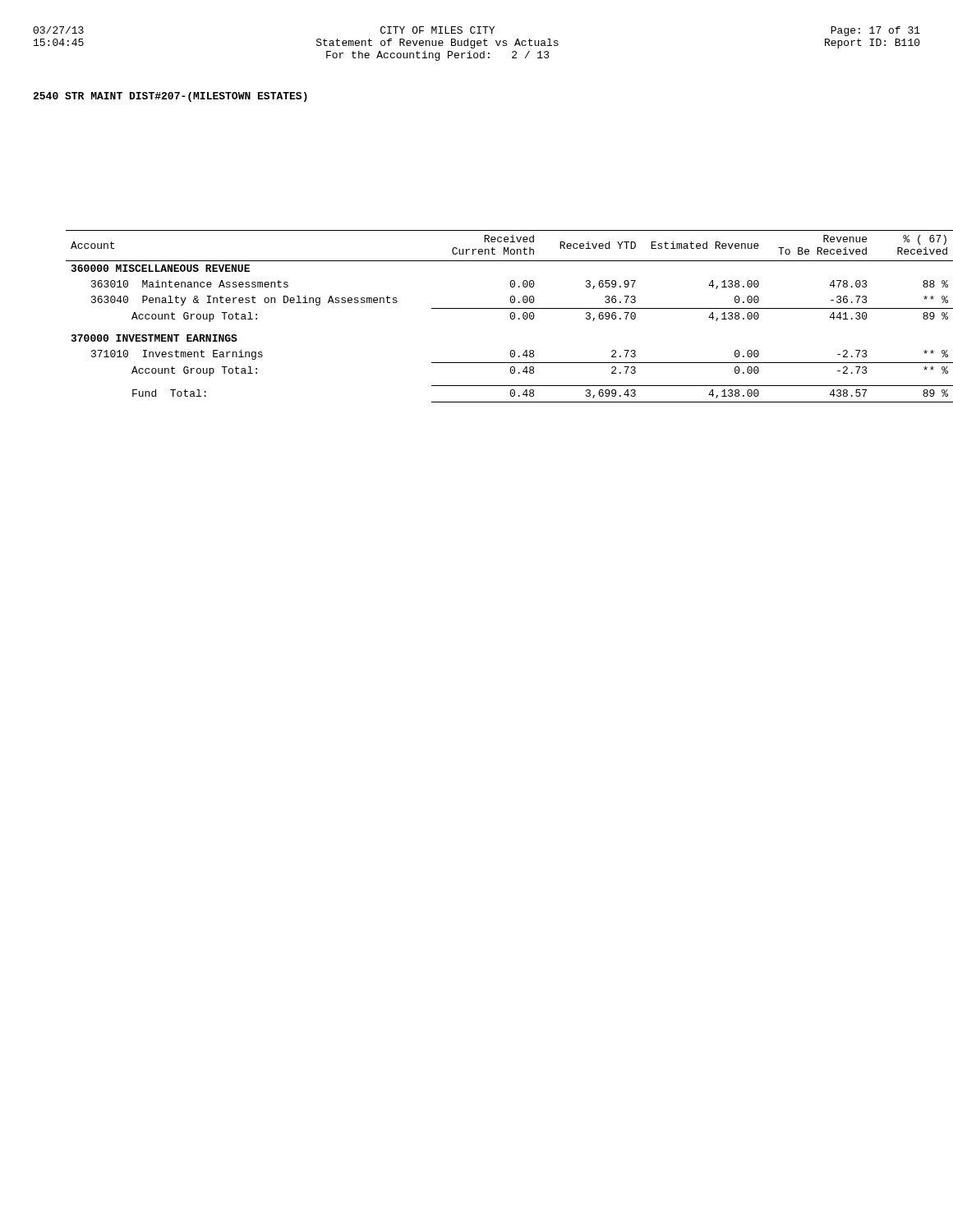953x1232 pixels.
Task: Locate the text "2540 STR MAINT DIST#207-(MILESTOWN ESTATES)"
Action: point(171,96)
